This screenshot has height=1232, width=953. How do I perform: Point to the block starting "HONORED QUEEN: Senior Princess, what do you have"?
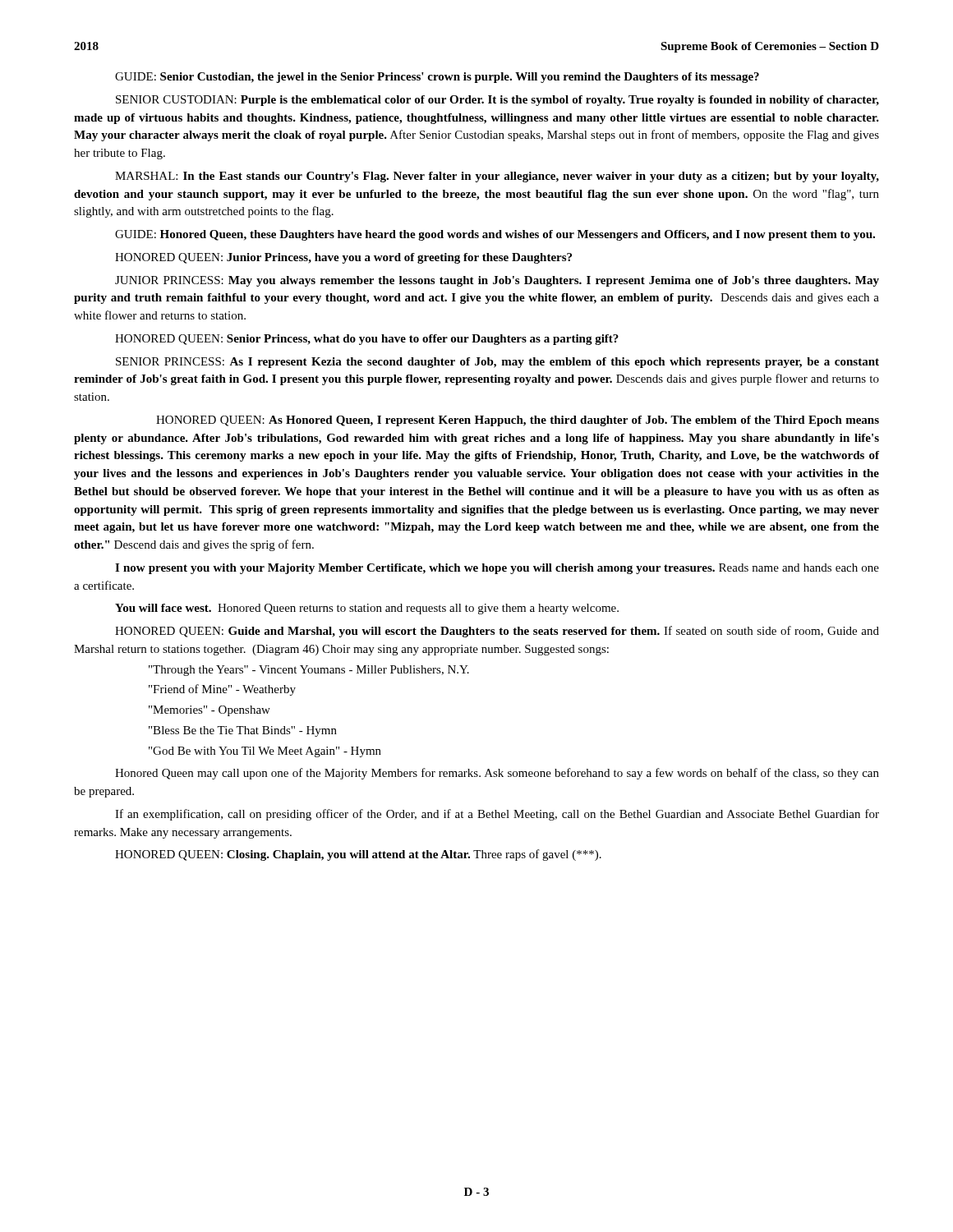(x=367, y=338)
